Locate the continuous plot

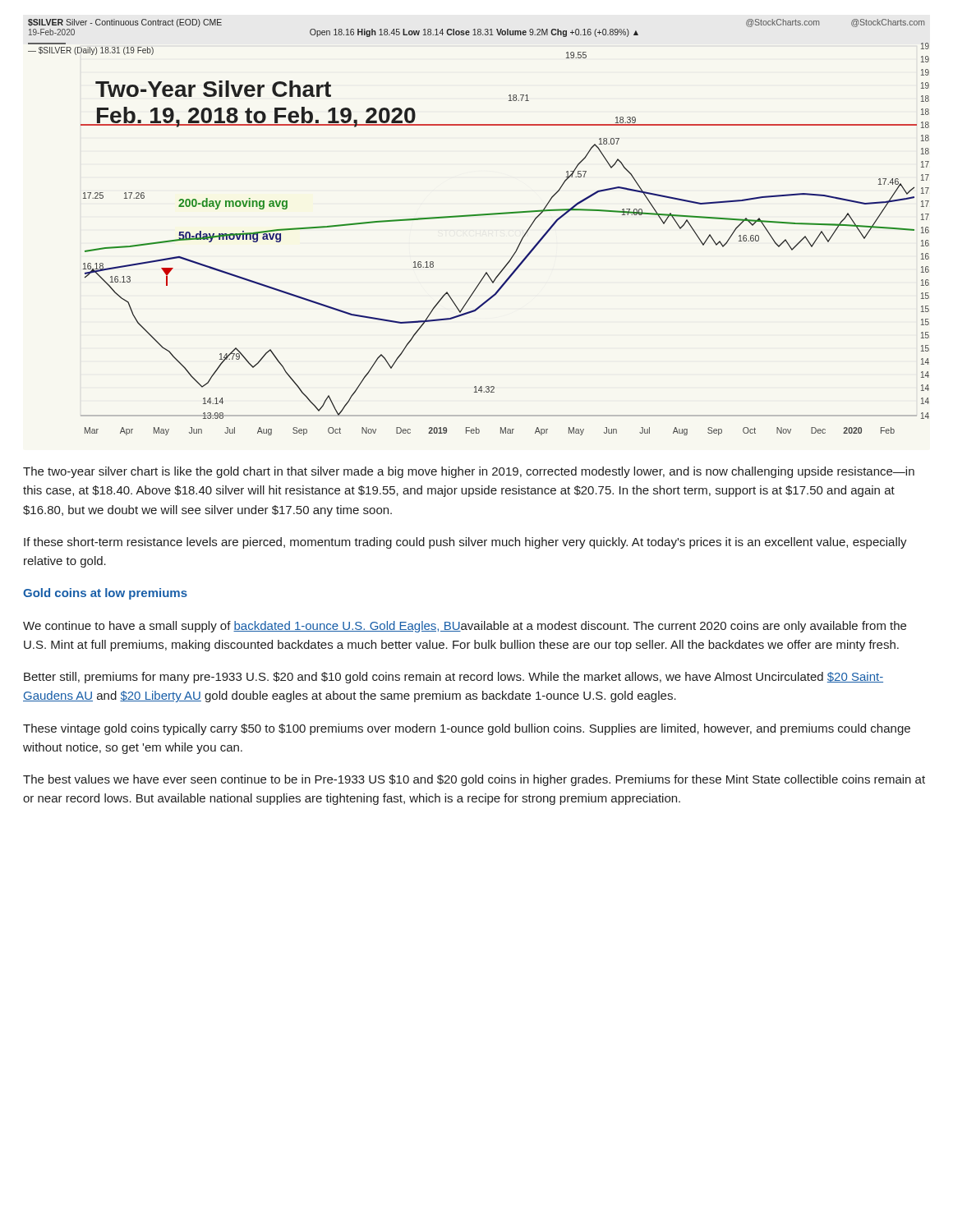[x=476, y=232]
